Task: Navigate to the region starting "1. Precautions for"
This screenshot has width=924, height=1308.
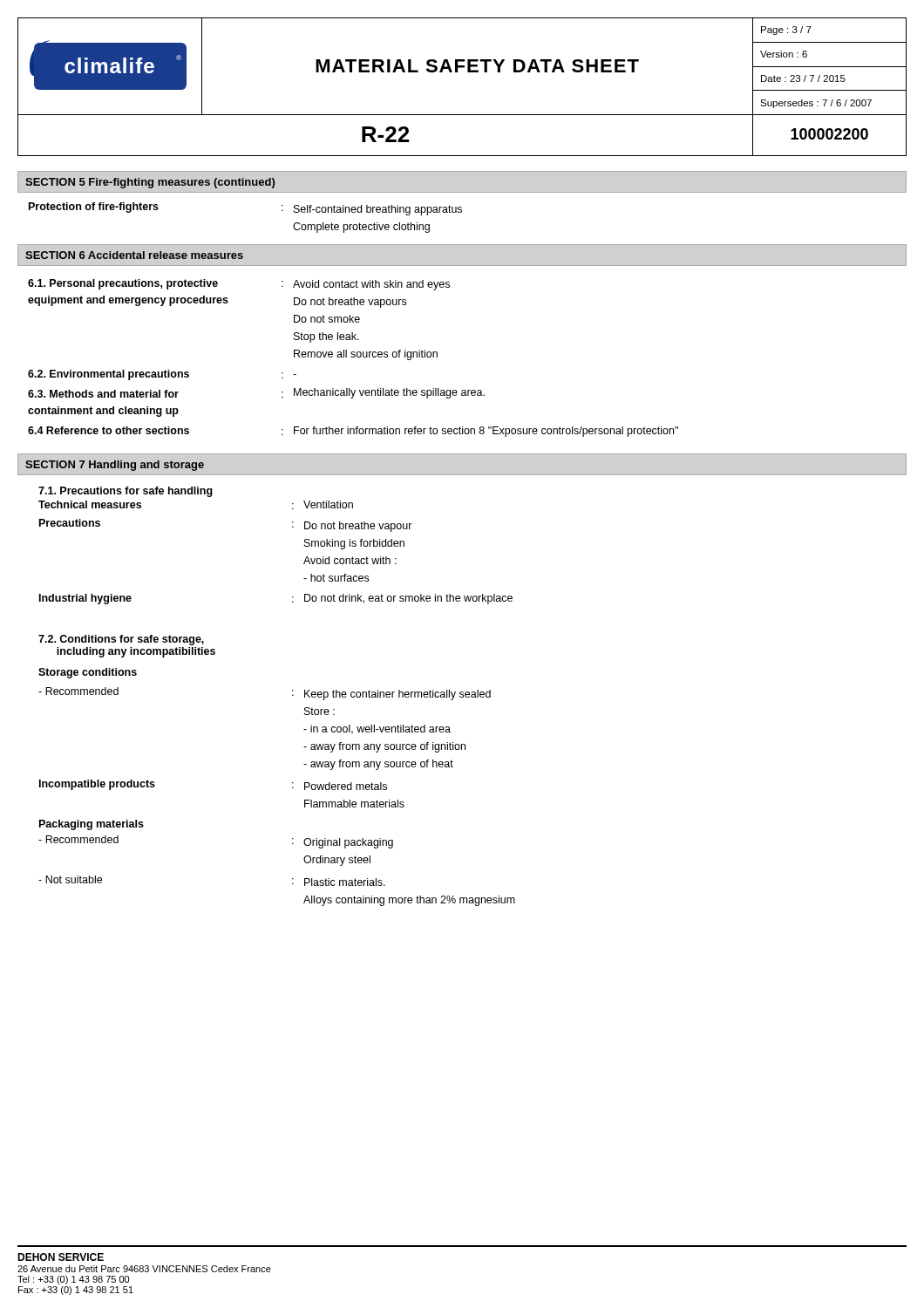Action: pos(126,492)
